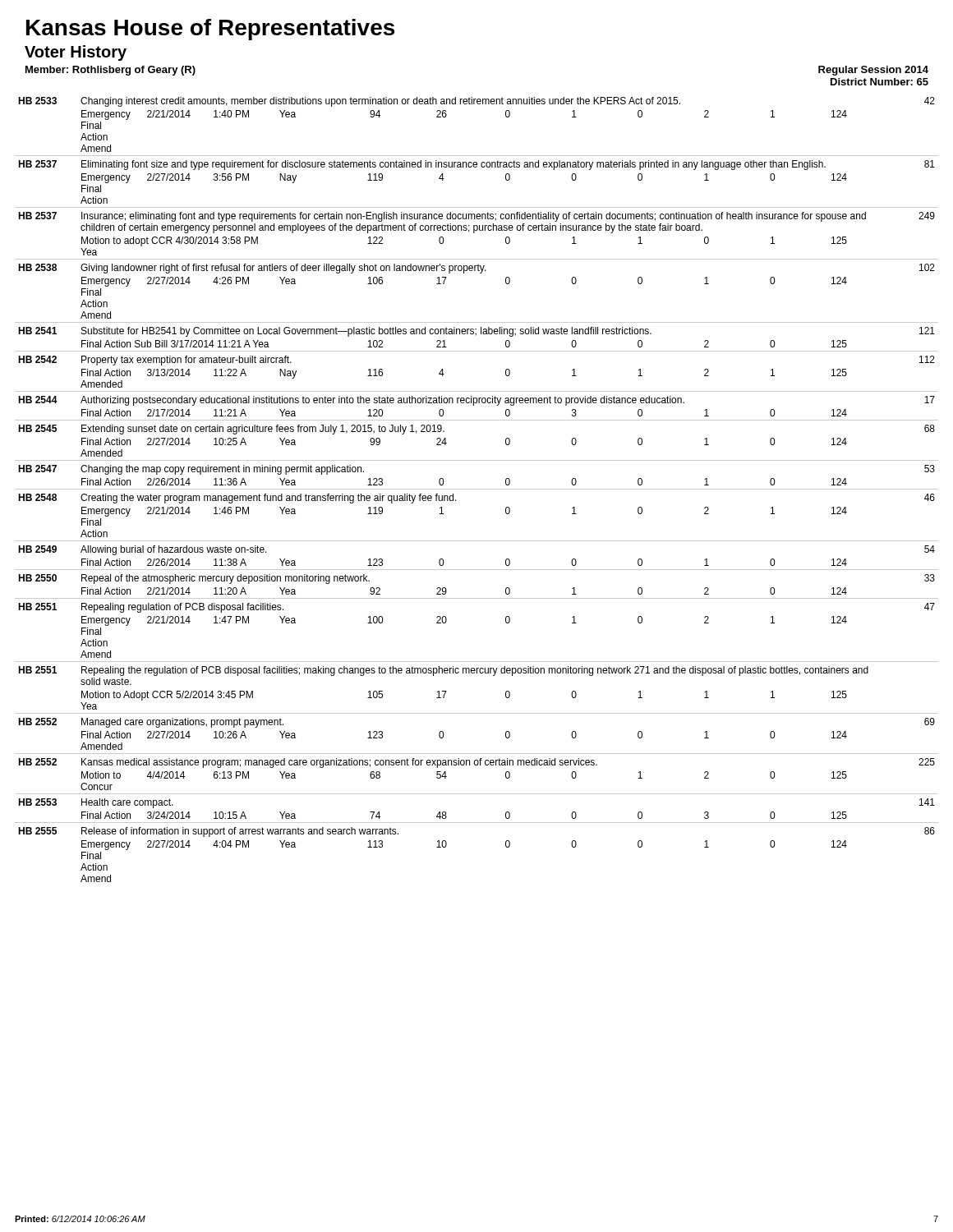This screenshot has width=953, height=1232.
Task: Find "Voter History" on this page
Action: 76,52
